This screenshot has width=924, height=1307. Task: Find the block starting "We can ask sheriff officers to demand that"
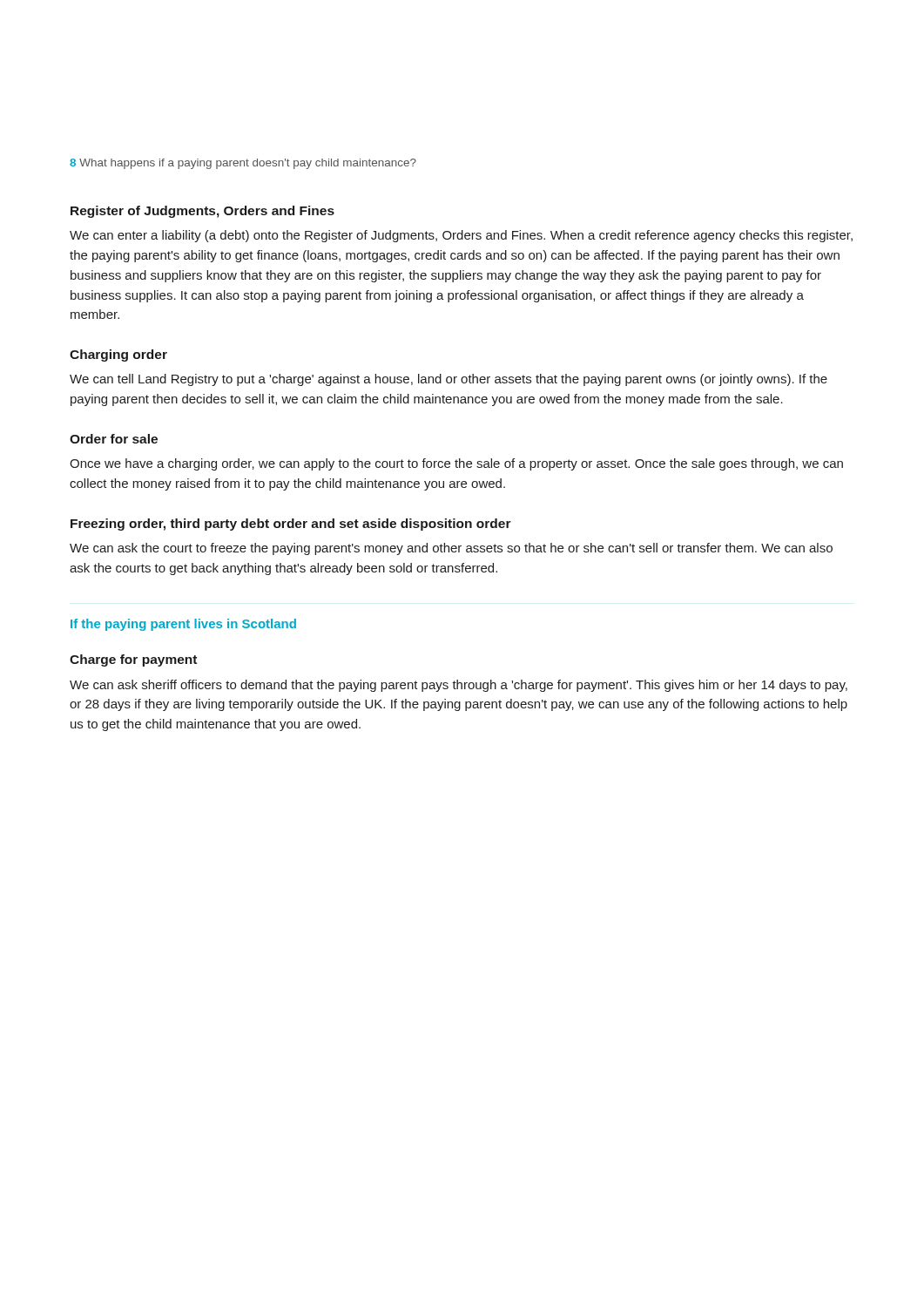coord(459,704)
